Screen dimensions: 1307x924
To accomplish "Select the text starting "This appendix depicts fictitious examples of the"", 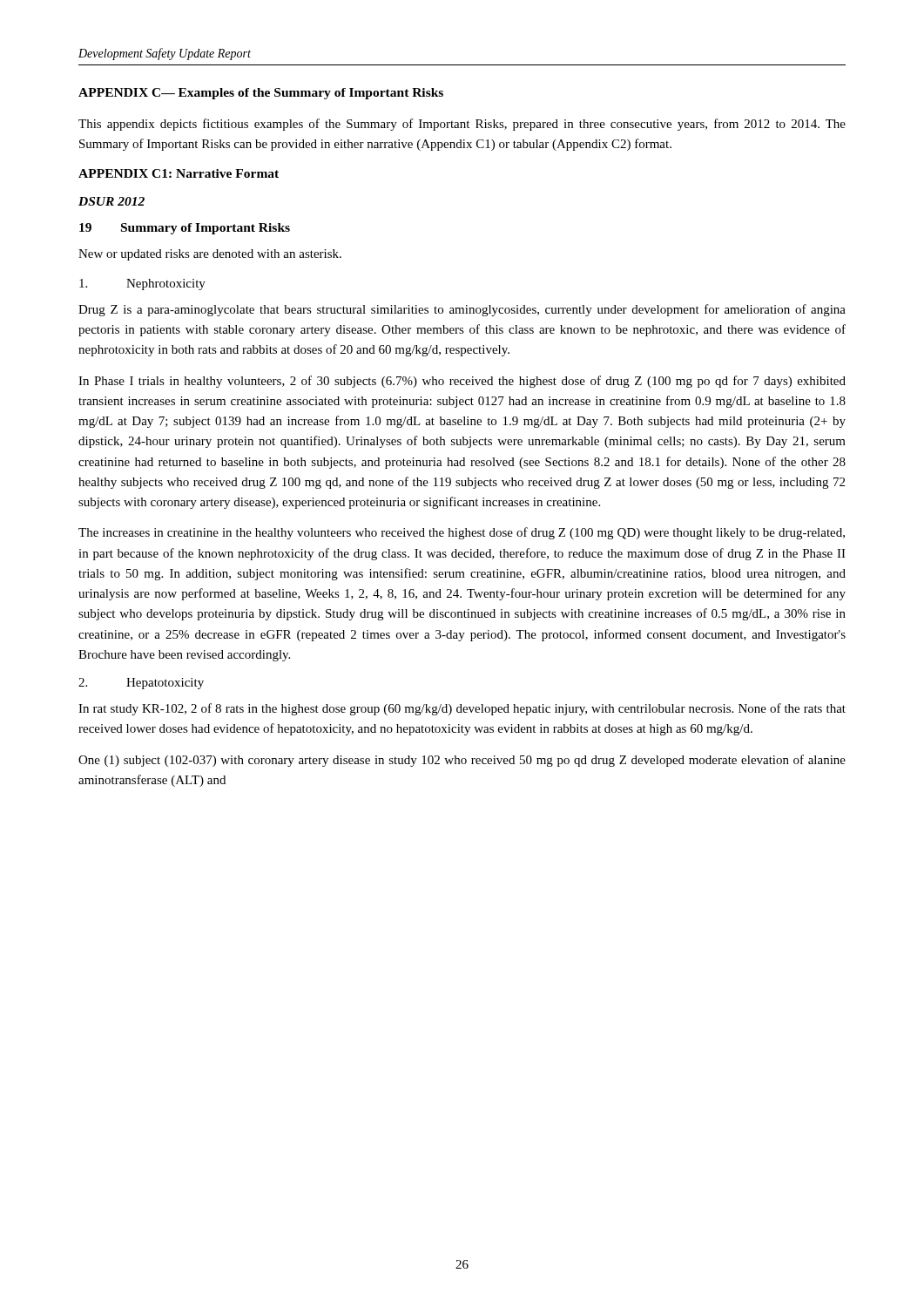I will pyautogui.click(x=462, y=134).
